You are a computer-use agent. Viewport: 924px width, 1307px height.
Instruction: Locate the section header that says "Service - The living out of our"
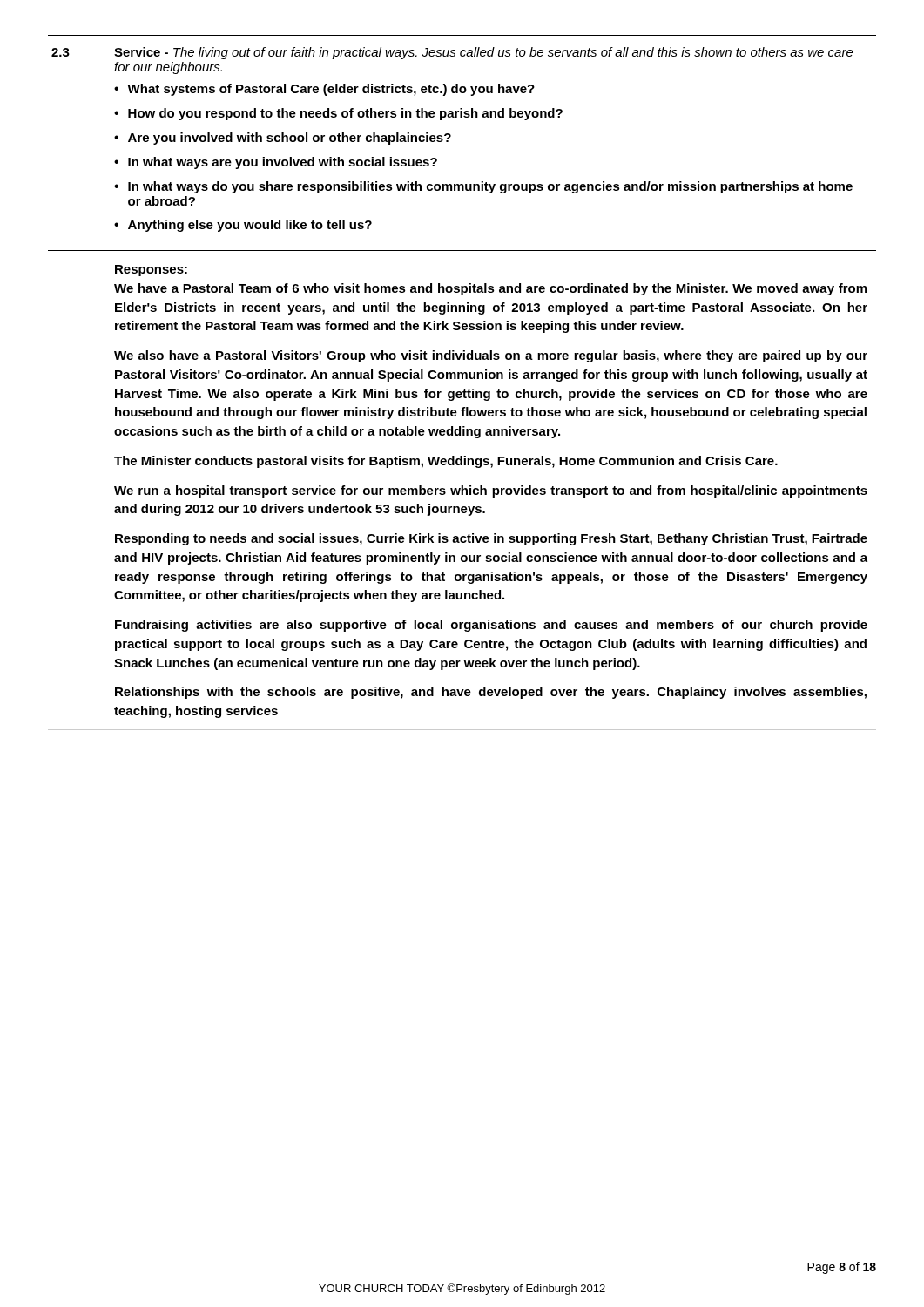[484, 59]
